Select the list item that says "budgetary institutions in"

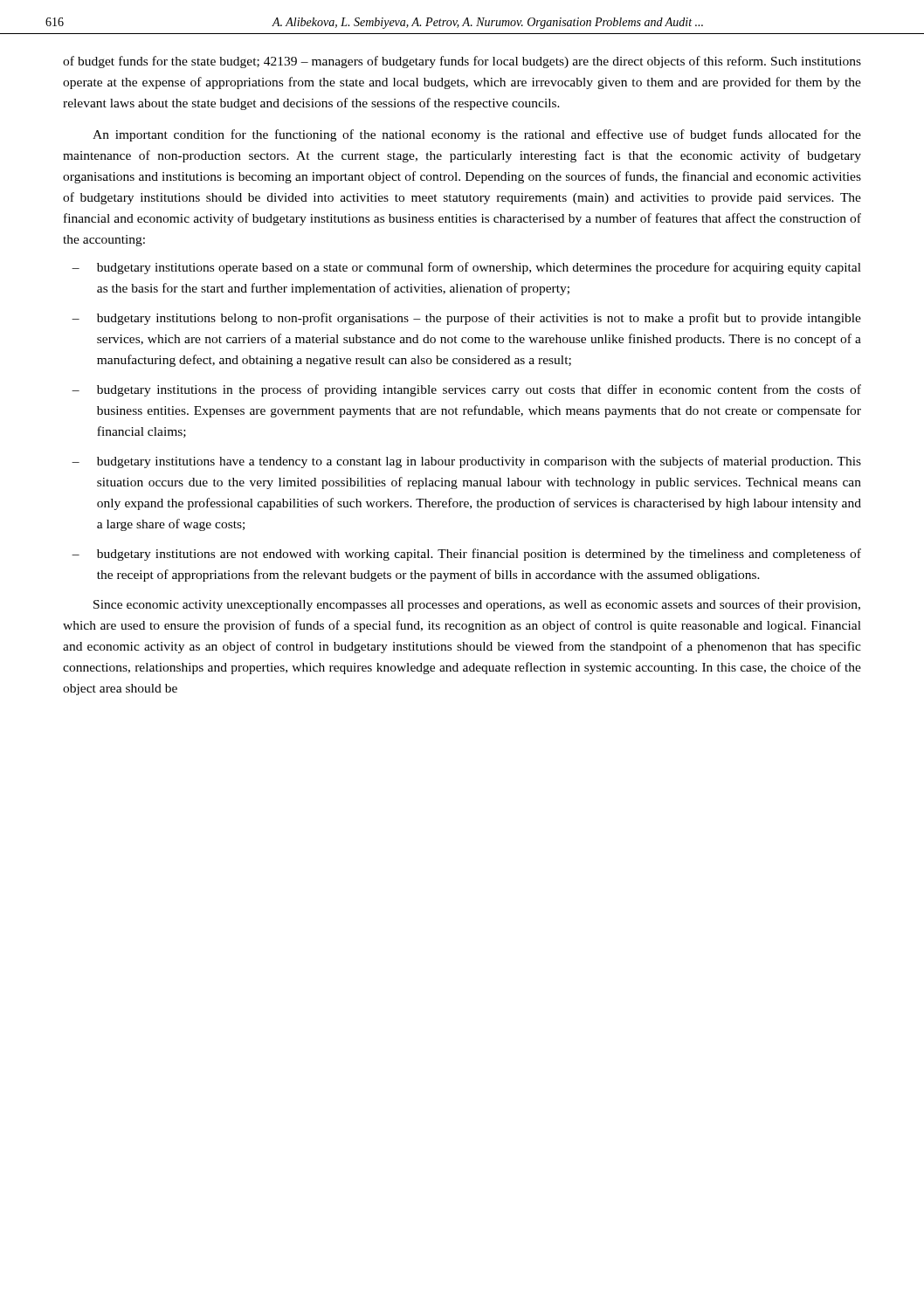click(x=479, y=410)
